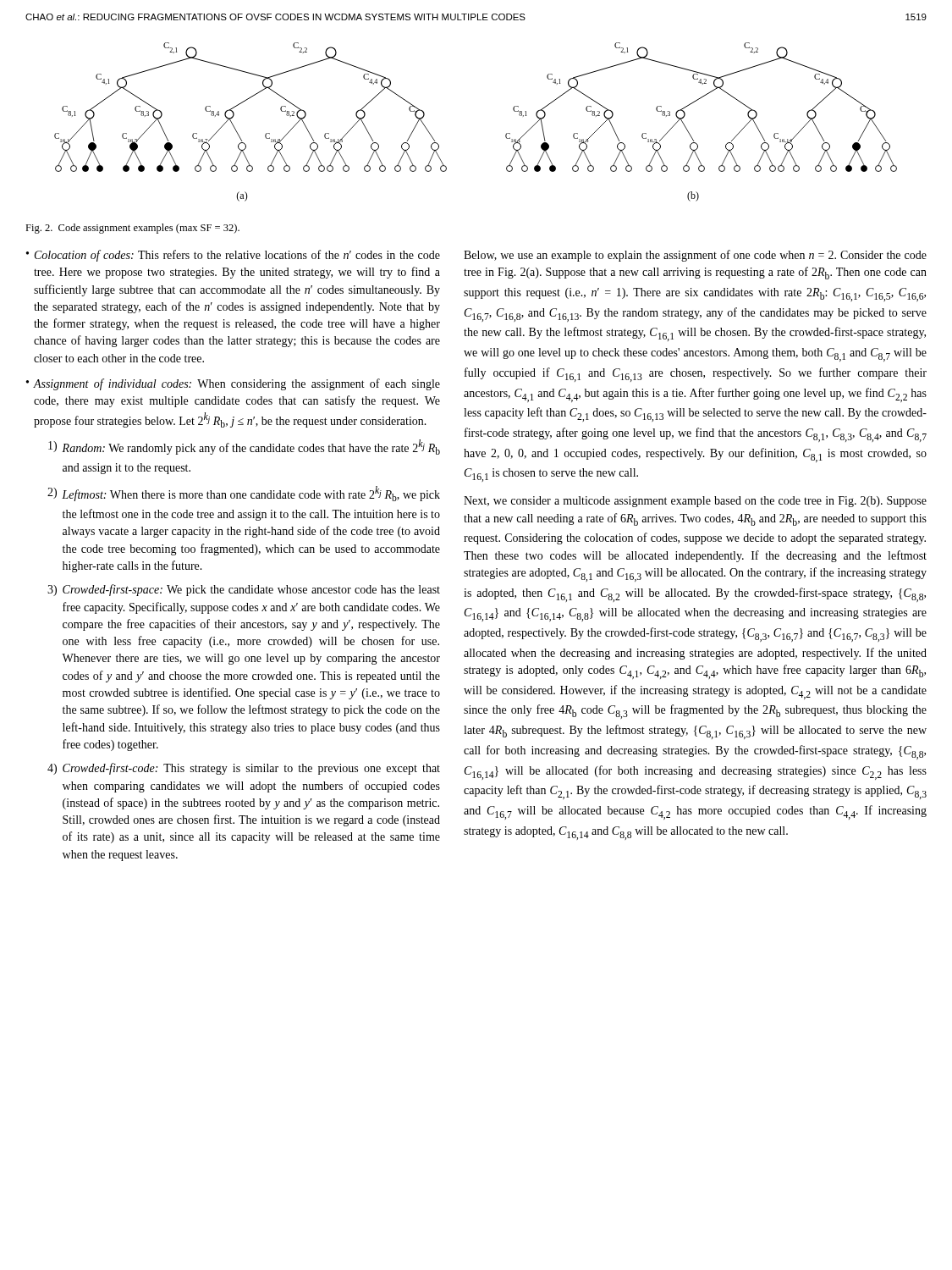Click on the text starting "• Colocation of codes:"
The image size is (952, 1270).
click(x=233, y=307)
